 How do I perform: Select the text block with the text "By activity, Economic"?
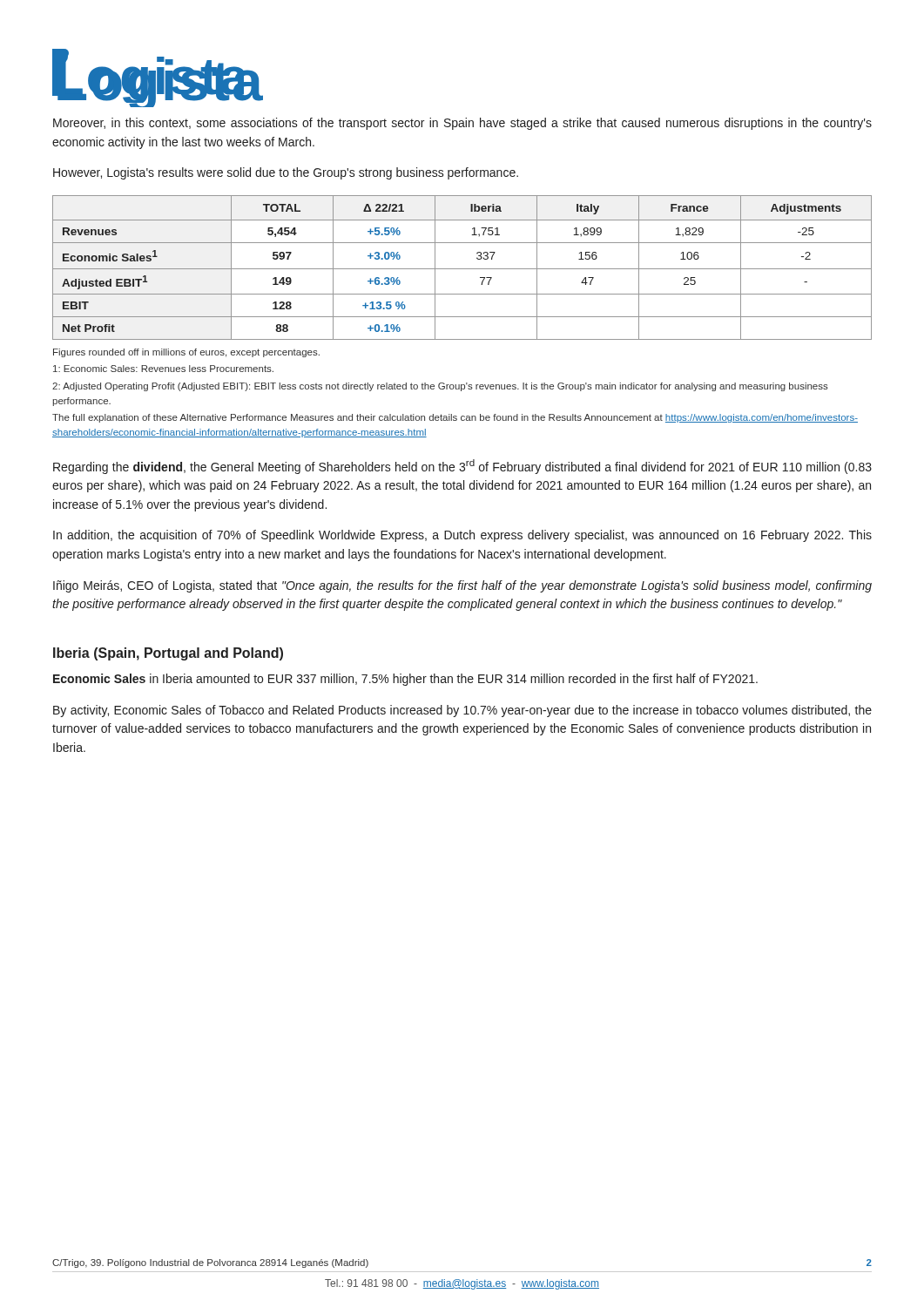(x=462, y=729)
